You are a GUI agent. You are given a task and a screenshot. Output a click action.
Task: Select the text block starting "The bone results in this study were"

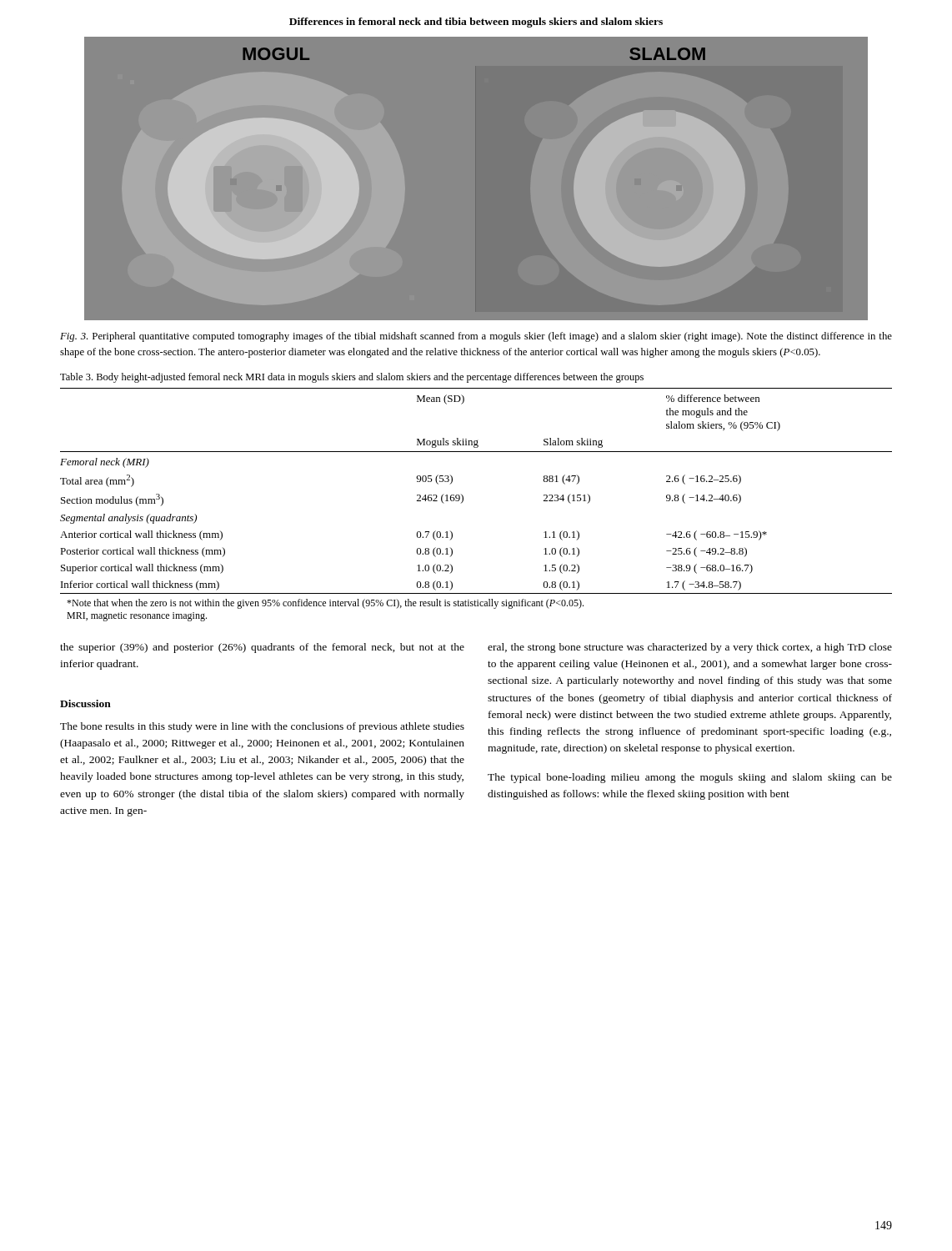point(262,768)
